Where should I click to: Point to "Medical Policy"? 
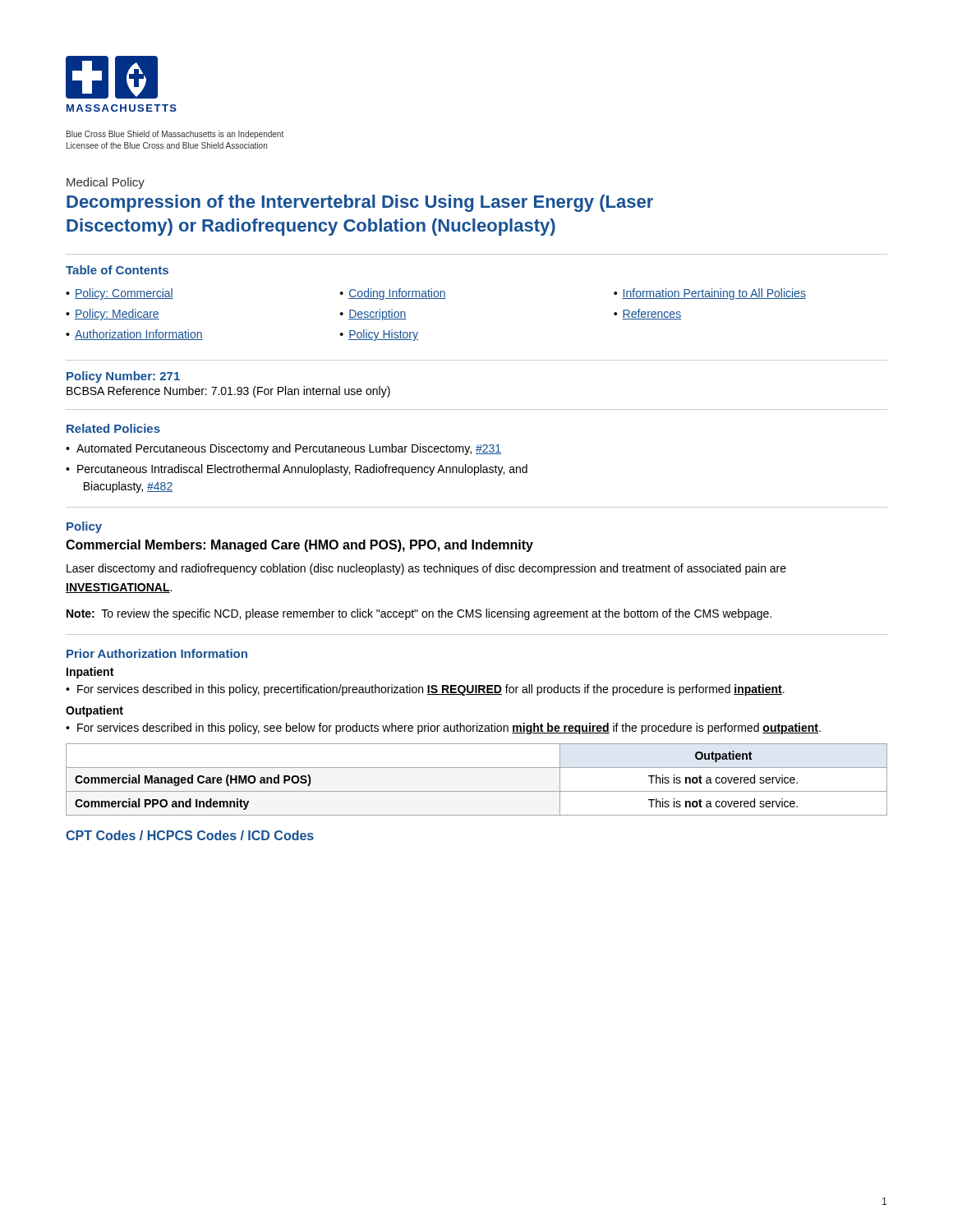click(105, 182)
